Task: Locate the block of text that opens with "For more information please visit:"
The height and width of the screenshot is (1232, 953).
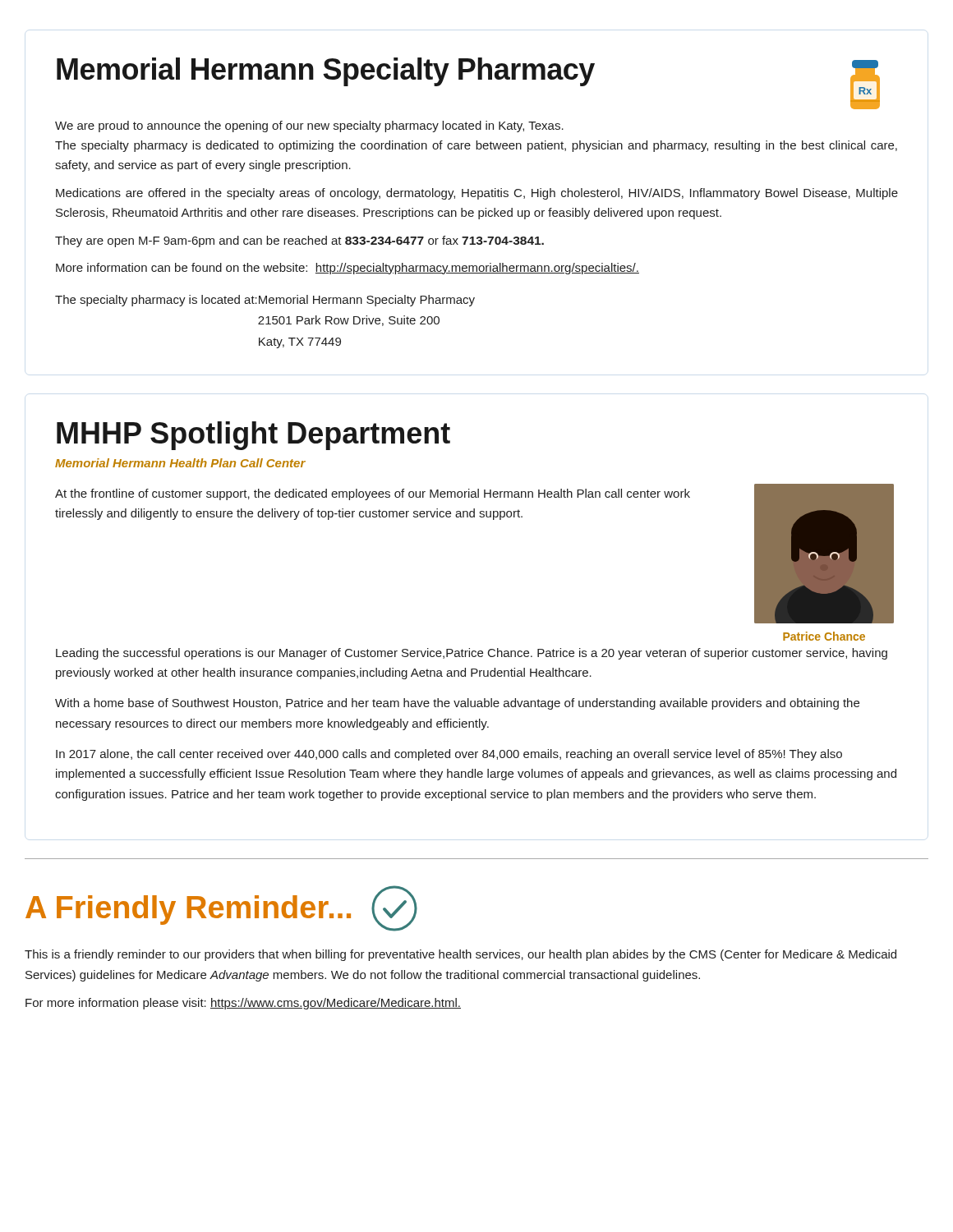Action: pos(243,1004)
